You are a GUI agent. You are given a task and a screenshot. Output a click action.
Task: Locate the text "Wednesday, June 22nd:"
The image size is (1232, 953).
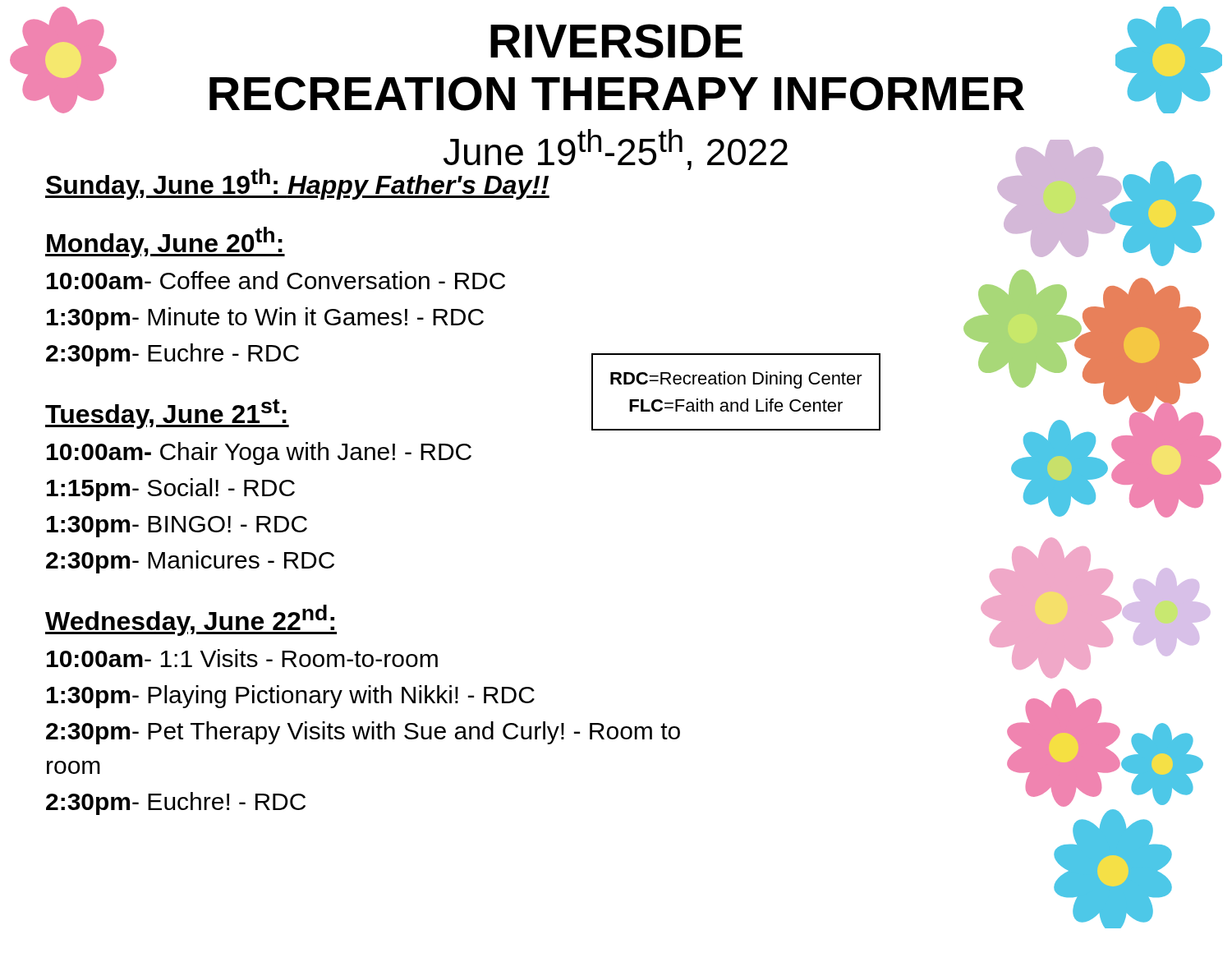pos(191,618)
